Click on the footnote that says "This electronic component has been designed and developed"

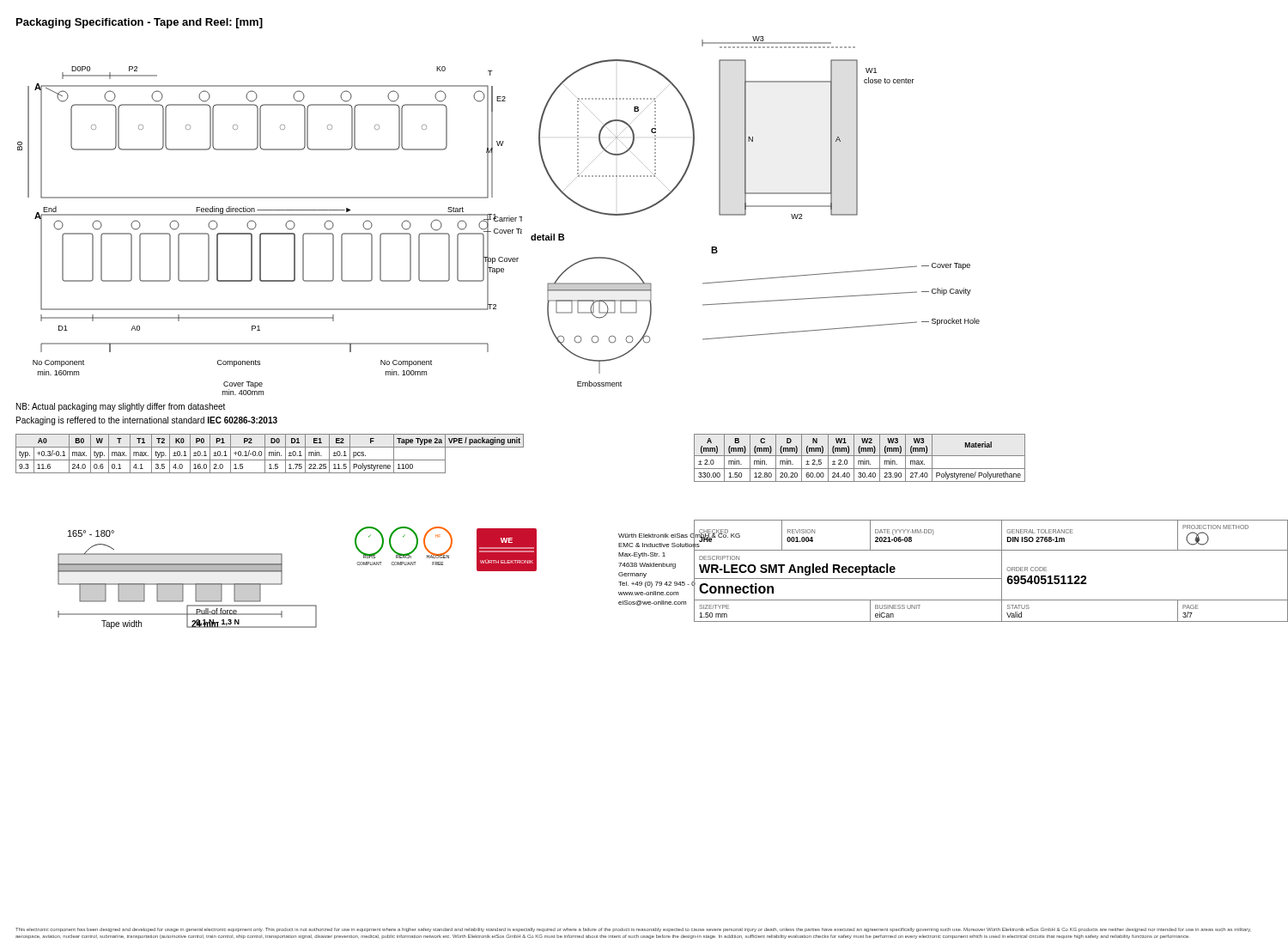[x=634, y=933]
